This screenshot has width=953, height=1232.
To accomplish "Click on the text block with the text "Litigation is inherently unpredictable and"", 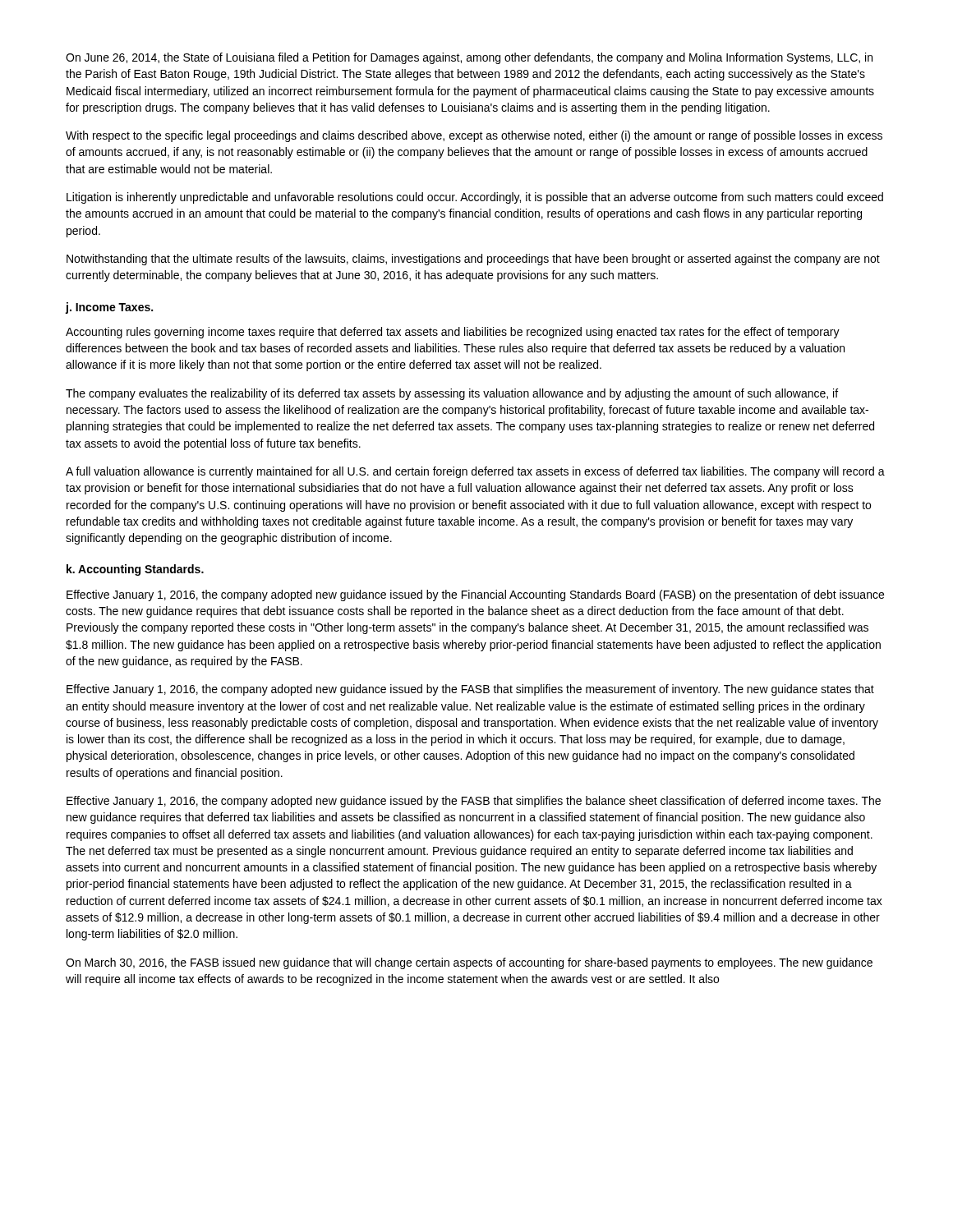I will [476, 214].
